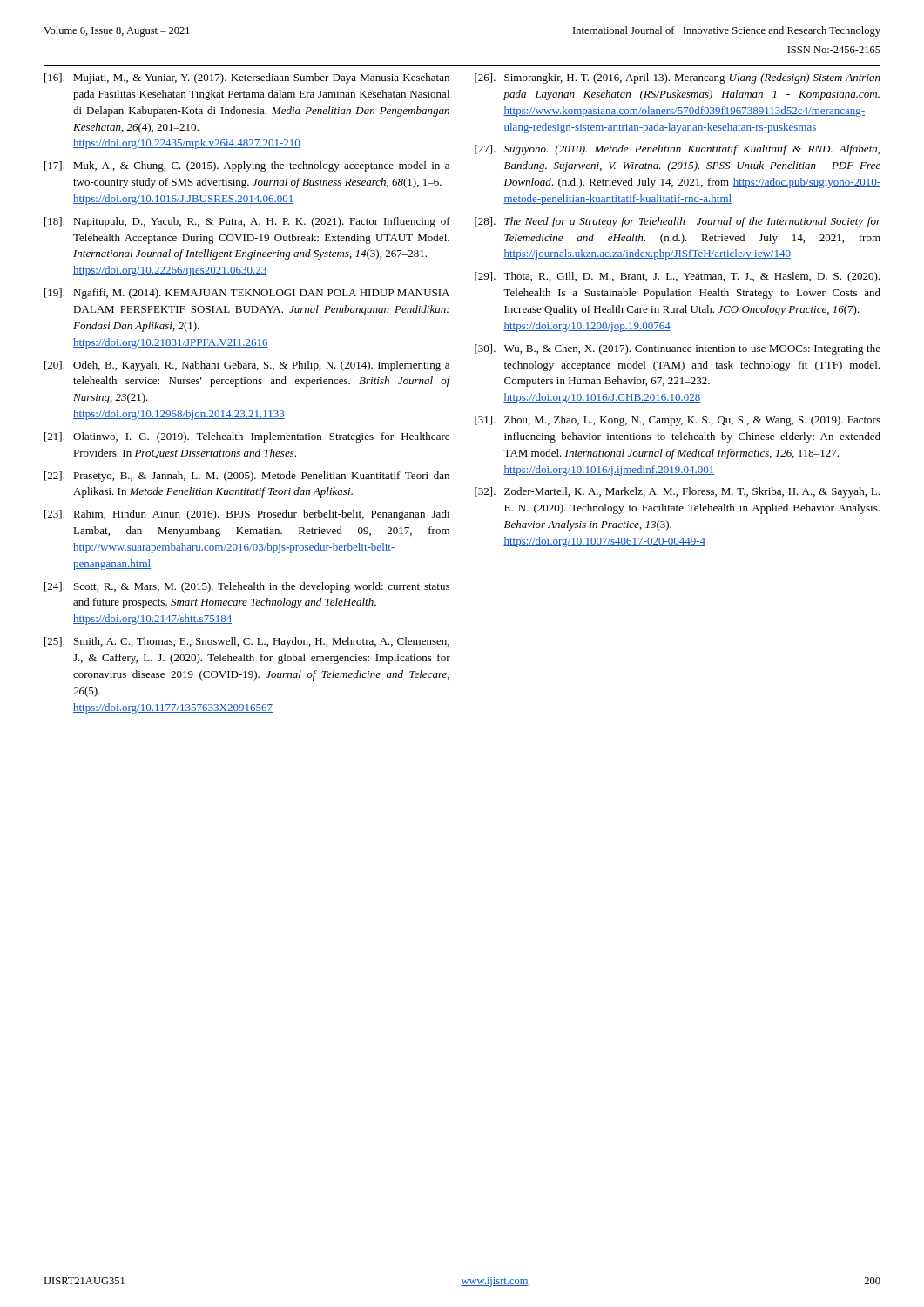Viewport: 924px width, 1307px height.
Task: Point to the block starting "[26]. Simorangkir, H. T. (2016, April 13)."
Action: tap(677, 103)
